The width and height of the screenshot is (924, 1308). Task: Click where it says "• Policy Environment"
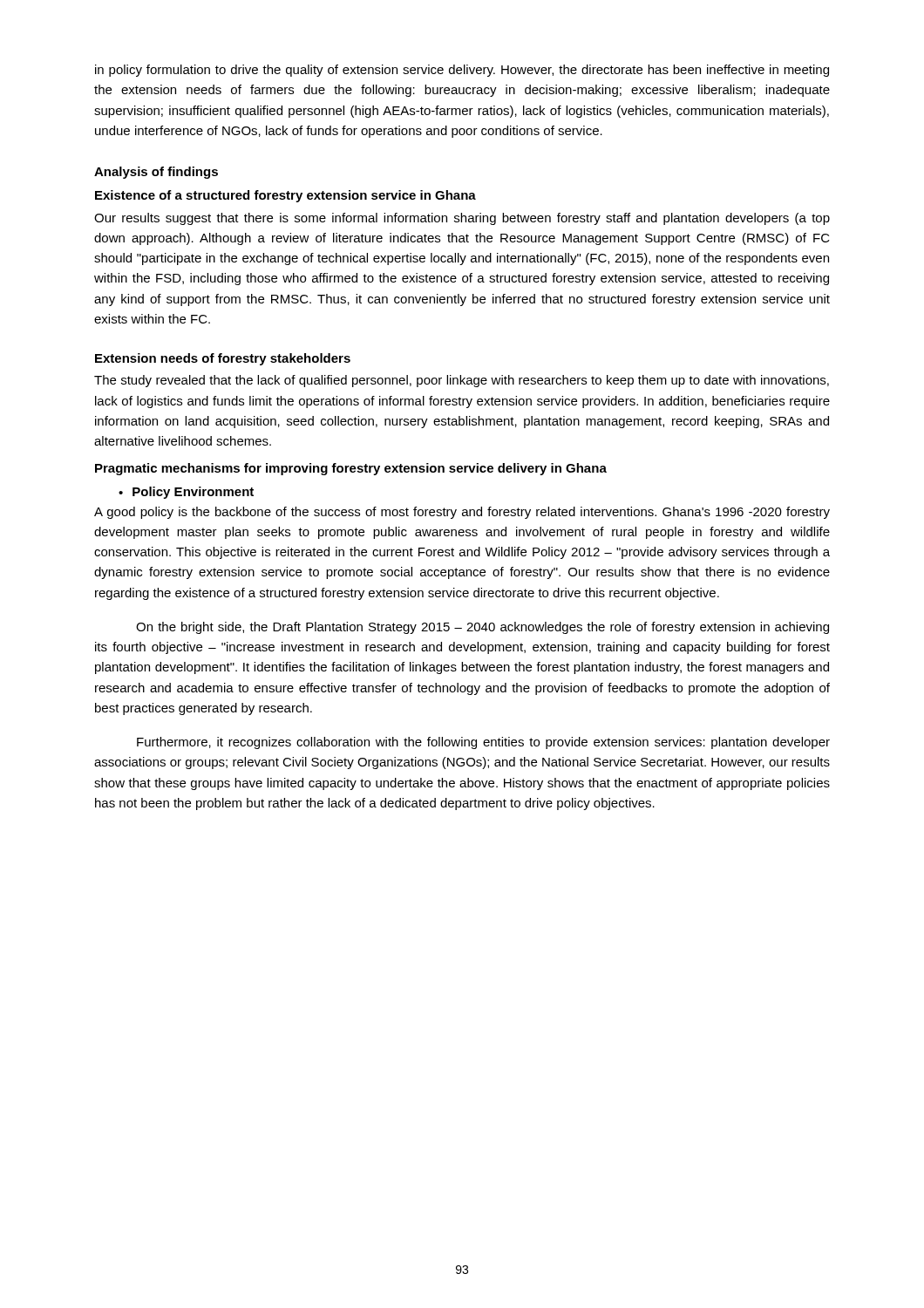186,493
